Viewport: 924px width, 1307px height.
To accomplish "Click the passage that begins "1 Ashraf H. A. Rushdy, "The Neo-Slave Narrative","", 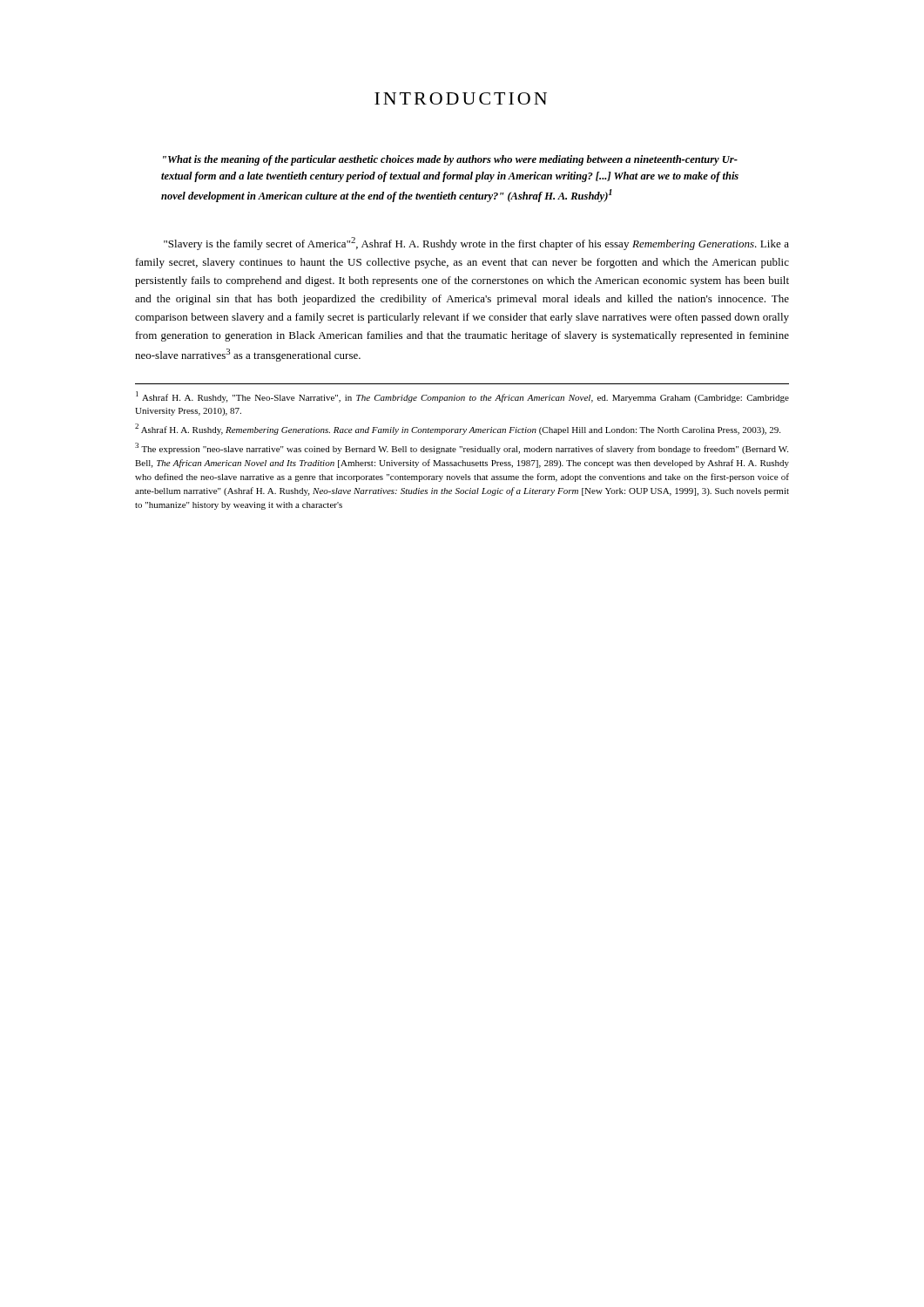I will click(462, 403).
